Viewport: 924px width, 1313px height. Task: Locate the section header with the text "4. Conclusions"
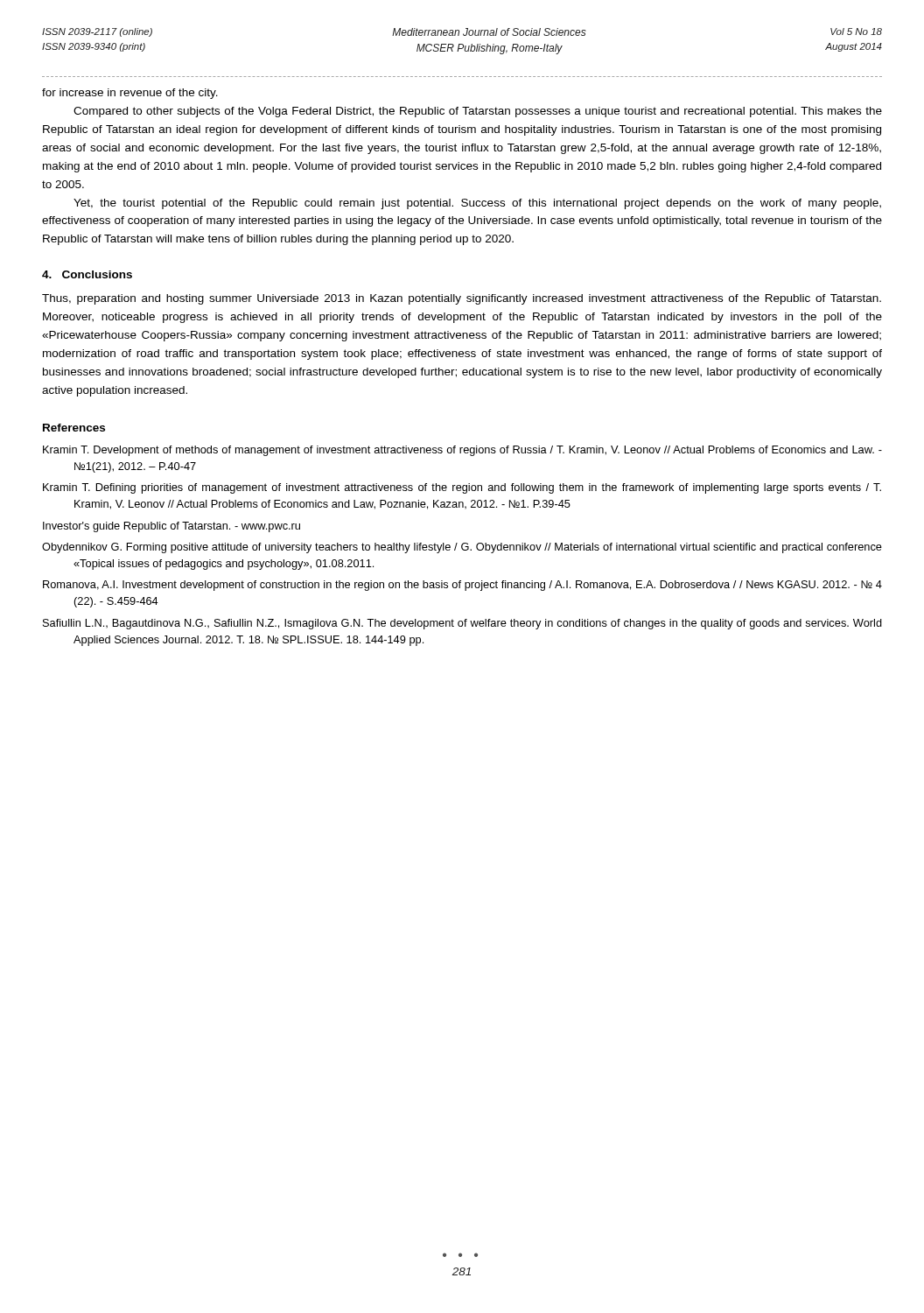pos(87,275)
